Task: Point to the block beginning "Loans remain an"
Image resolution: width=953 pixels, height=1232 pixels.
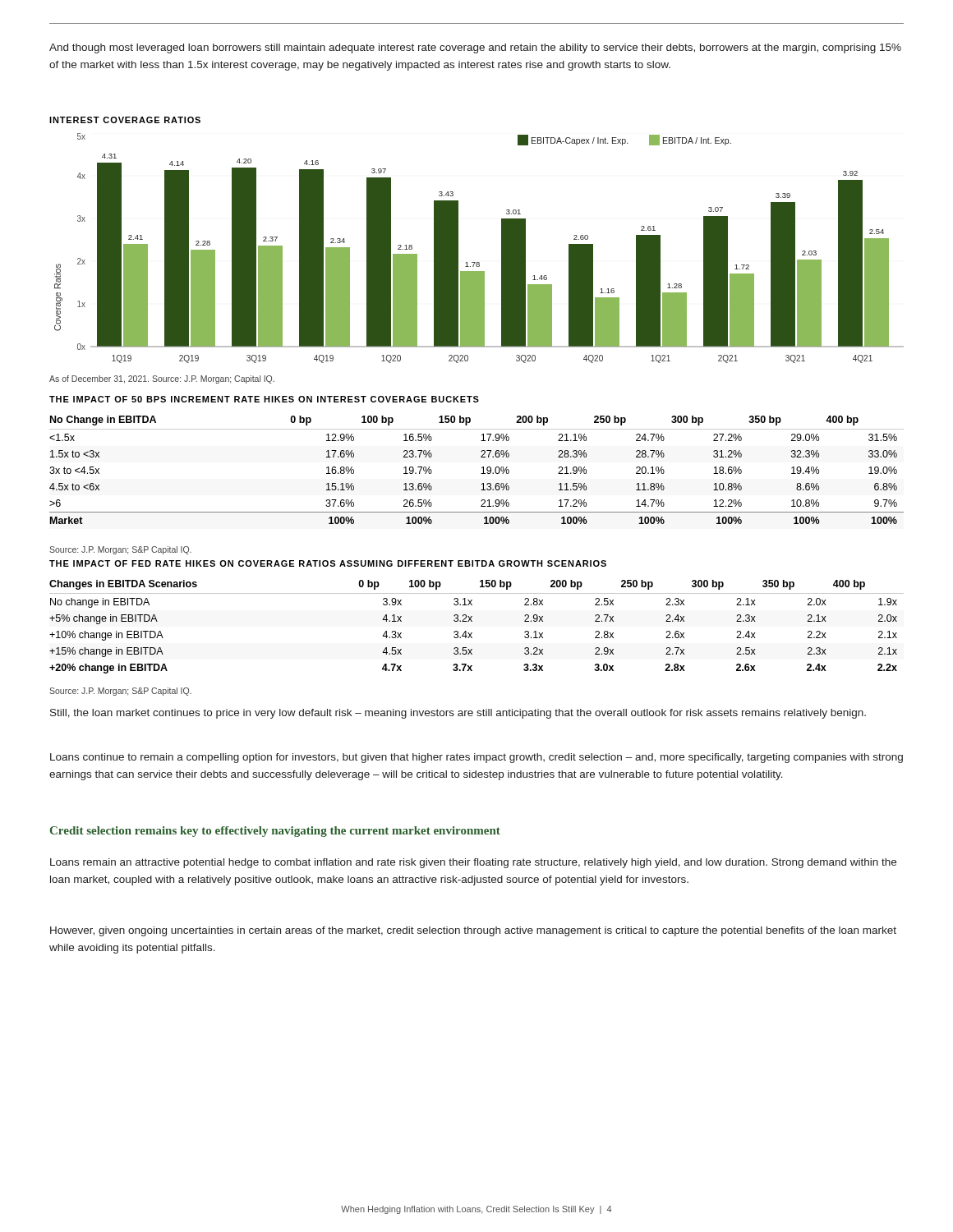Action: (473, 871)
